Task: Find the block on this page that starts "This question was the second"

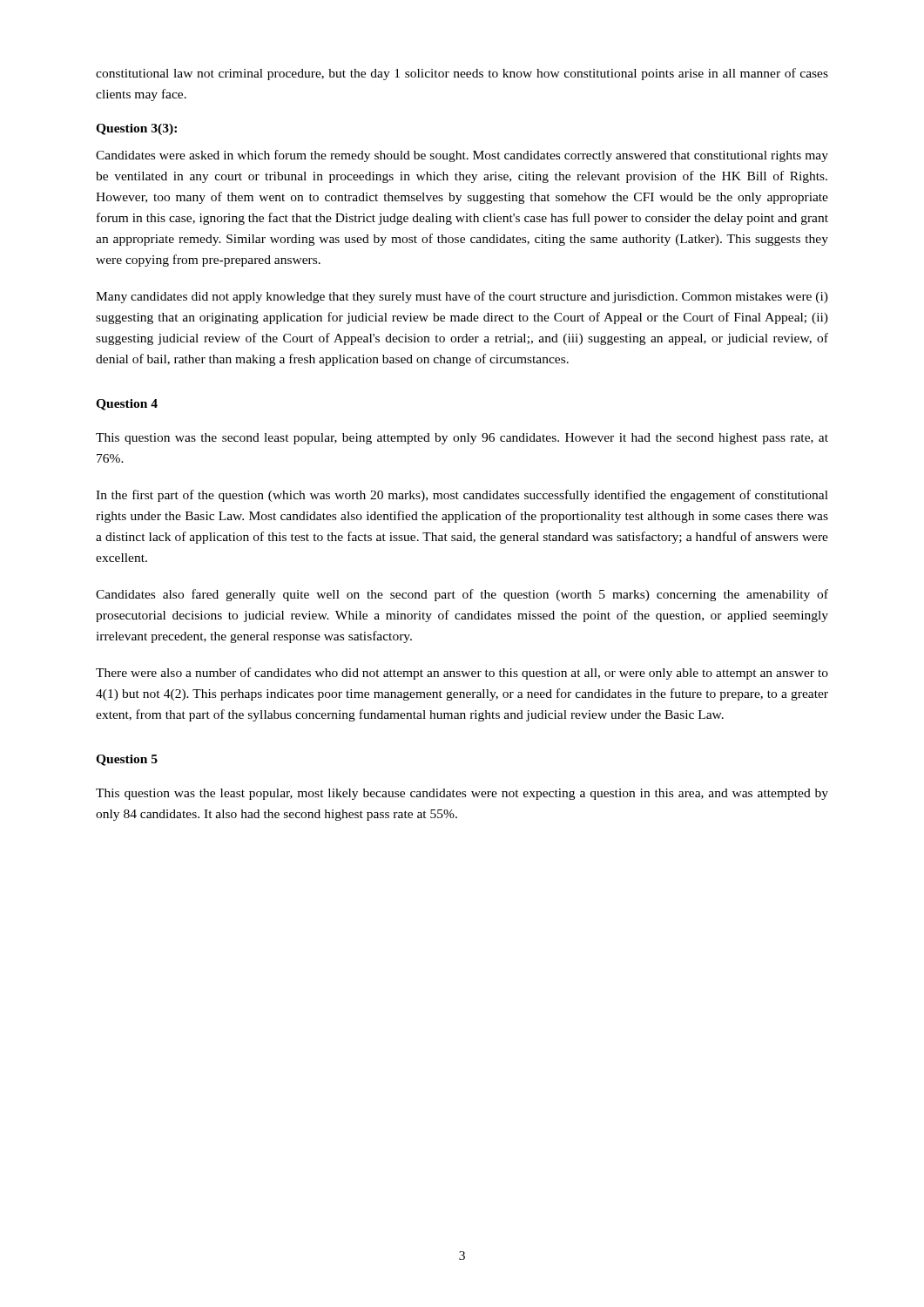Action: [x=462, y=447]
